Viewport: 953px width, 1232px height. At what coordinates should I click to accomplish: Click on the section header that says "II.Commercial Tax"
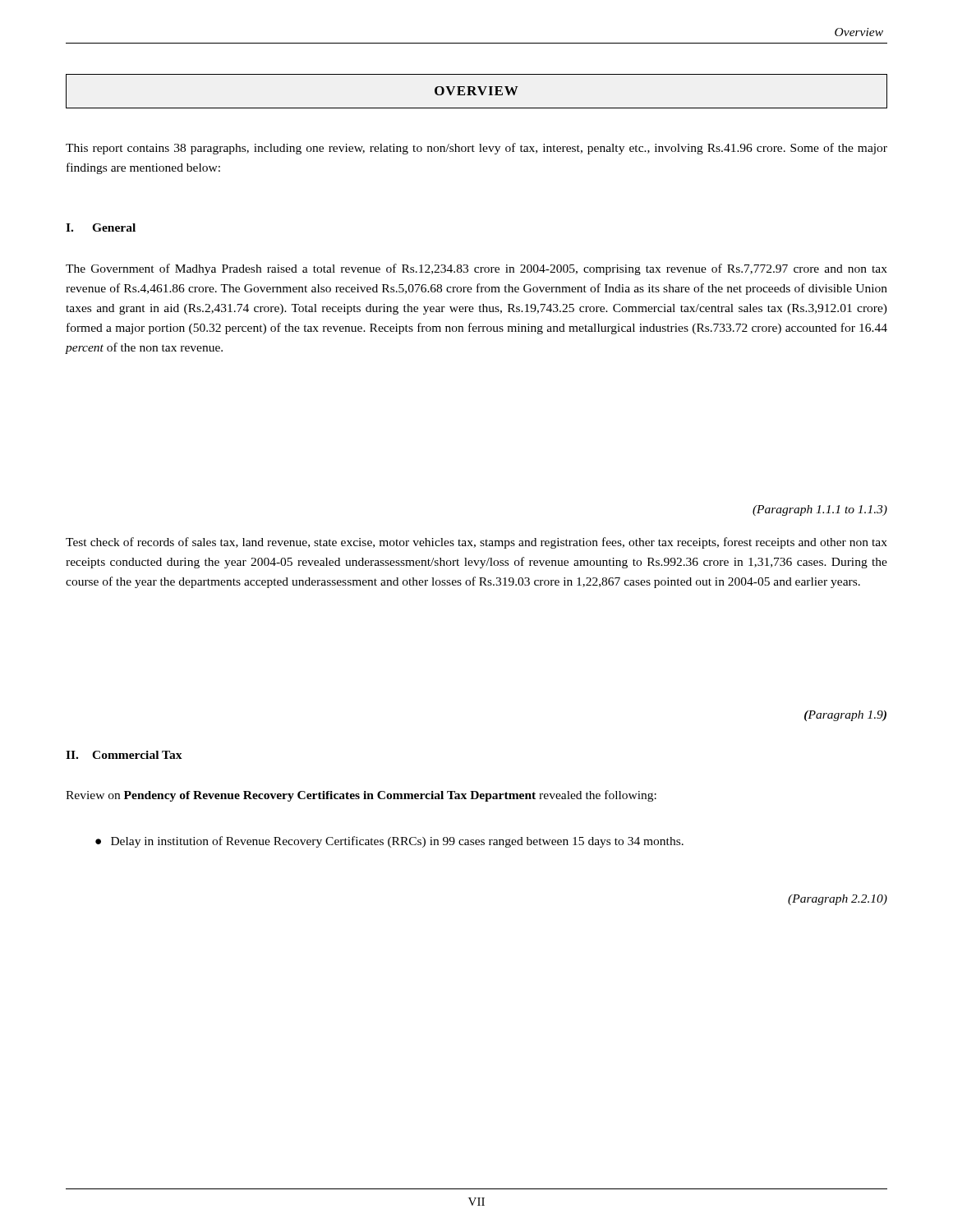coord(124,754)
